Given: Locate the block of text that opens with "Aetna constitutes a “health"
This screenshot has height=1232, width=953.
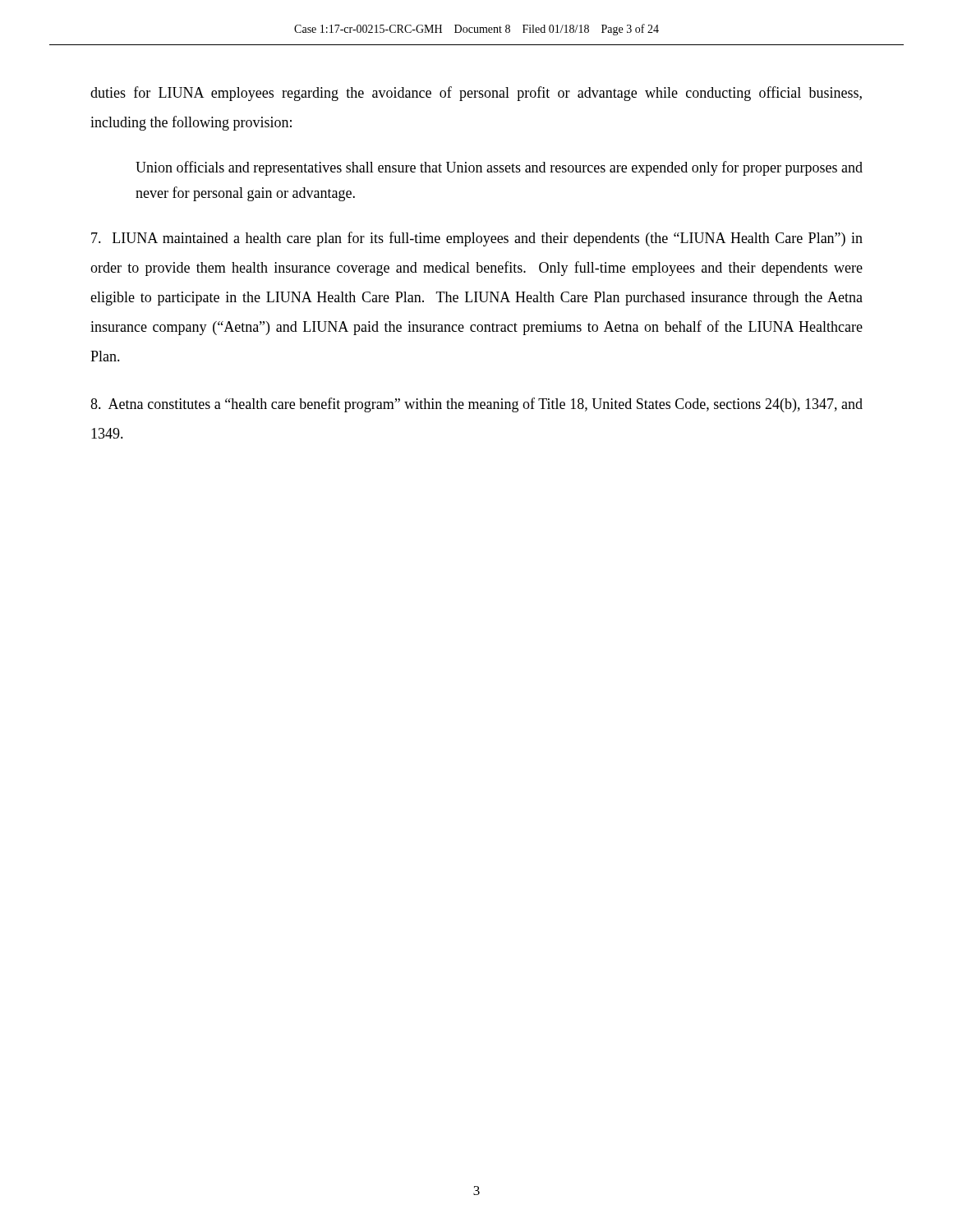Looking at the screenshot, I should 476,419.
